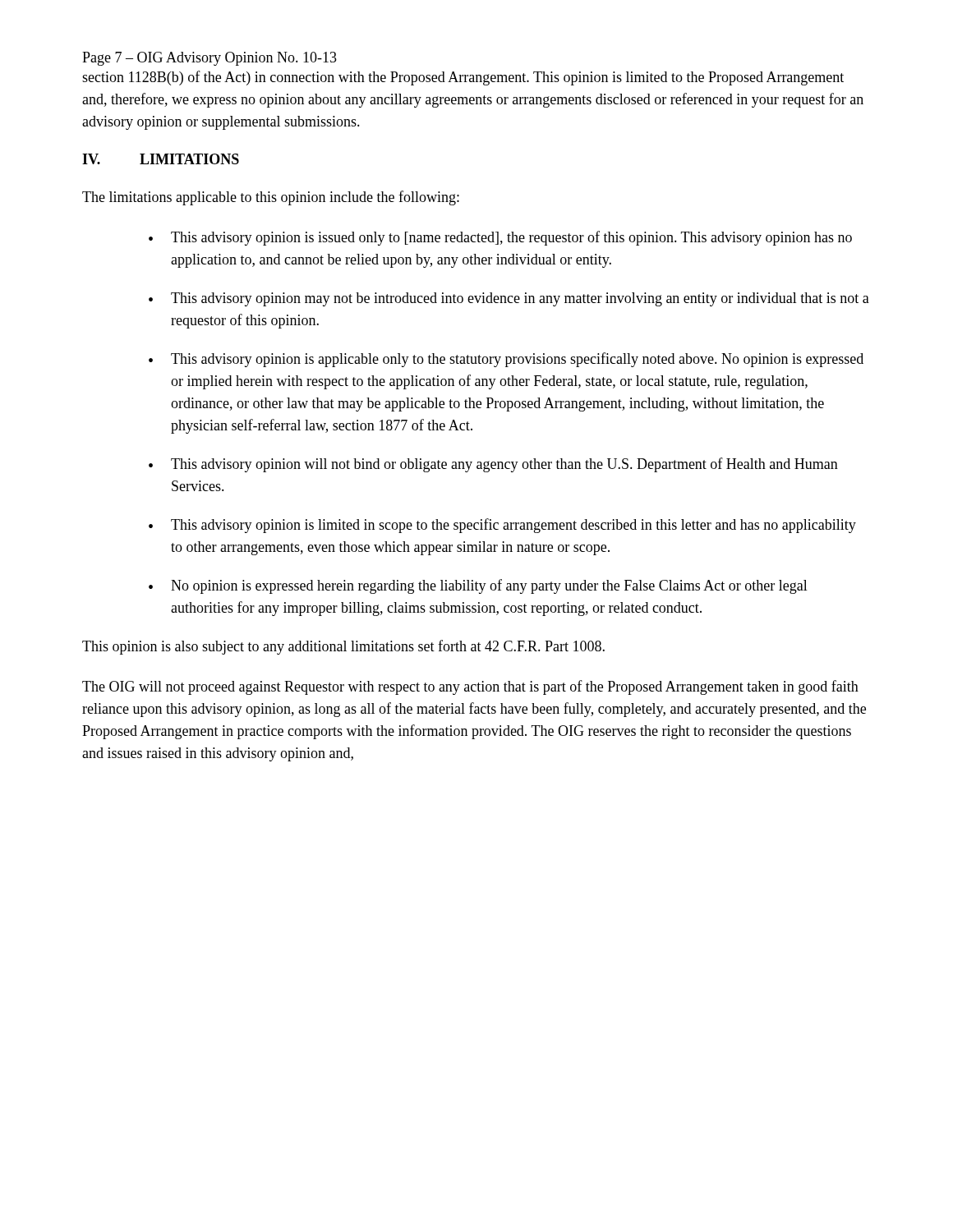This screenshot has width=953, height=1232.
Task: Find the text block containing "The limitations applicable to this opinion include"
Action: [271, 197]
